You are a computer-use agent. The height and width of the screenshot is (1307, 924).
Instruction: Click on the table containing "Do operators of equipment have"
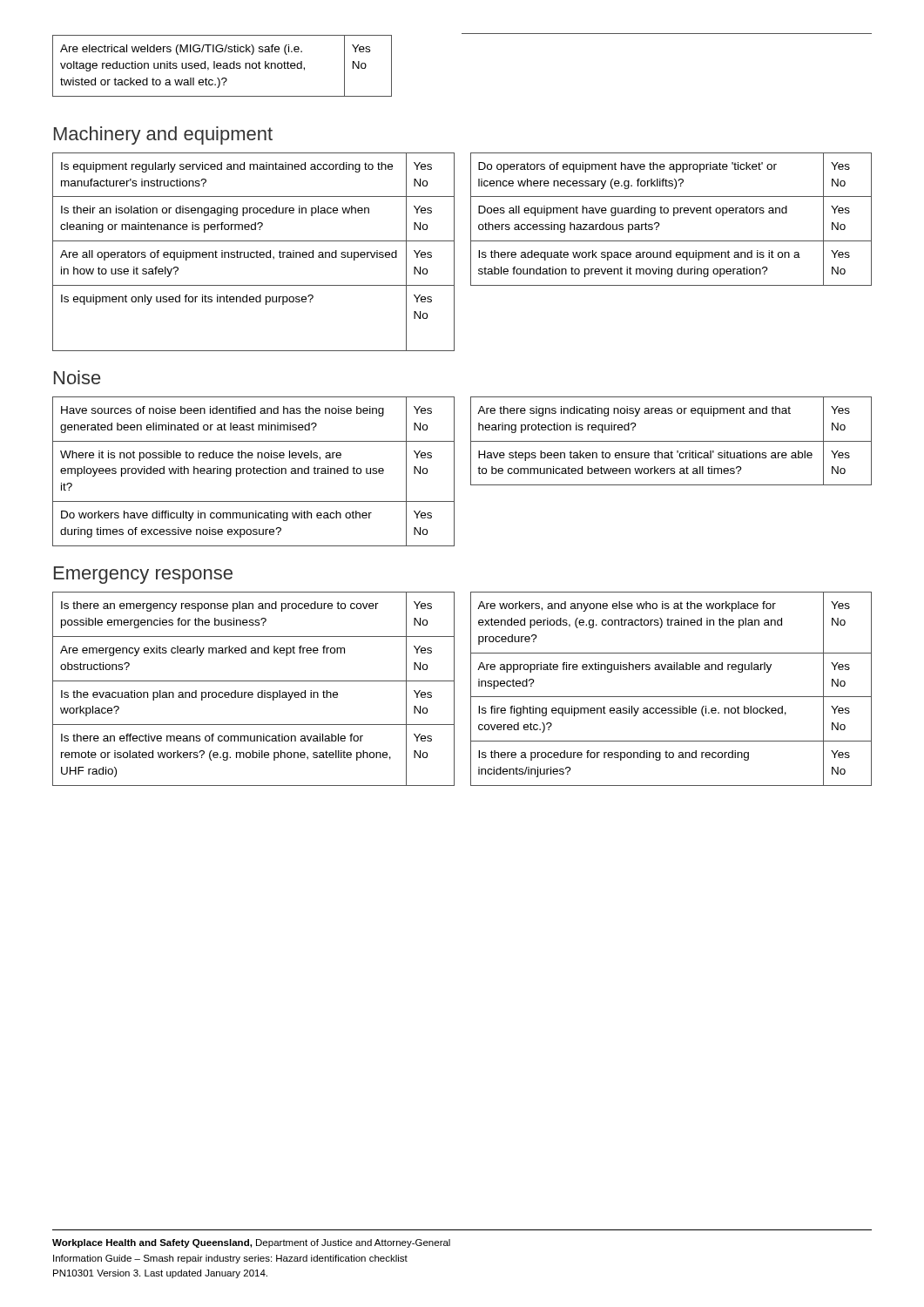[x=671, y=252]
